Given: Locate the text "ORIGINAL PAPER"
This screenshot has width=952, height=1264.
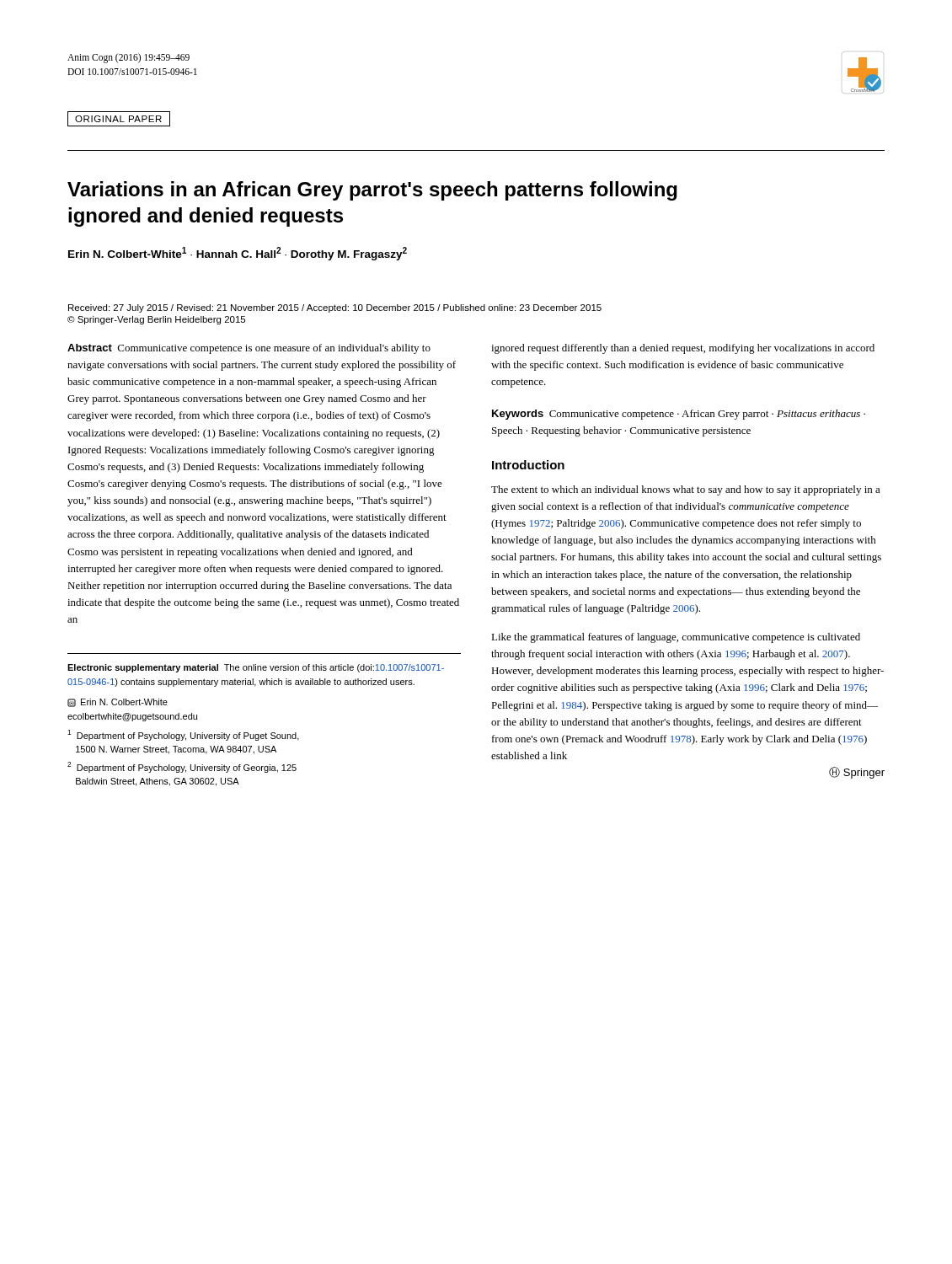Looking at the screenshot, I should (x=119, y=119).
